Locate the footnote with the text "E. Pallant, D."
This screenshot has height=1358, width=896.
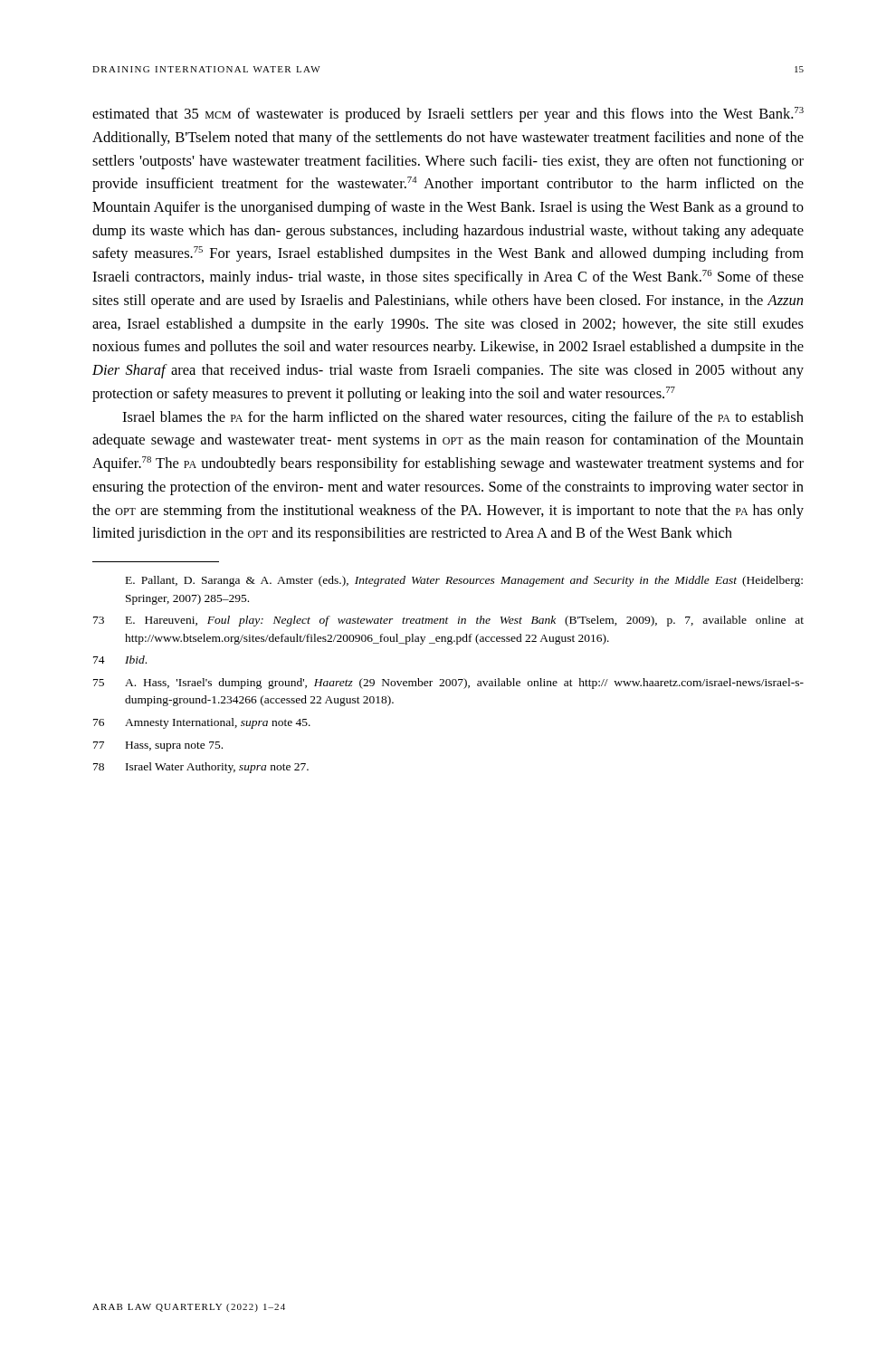click(464, 589)
